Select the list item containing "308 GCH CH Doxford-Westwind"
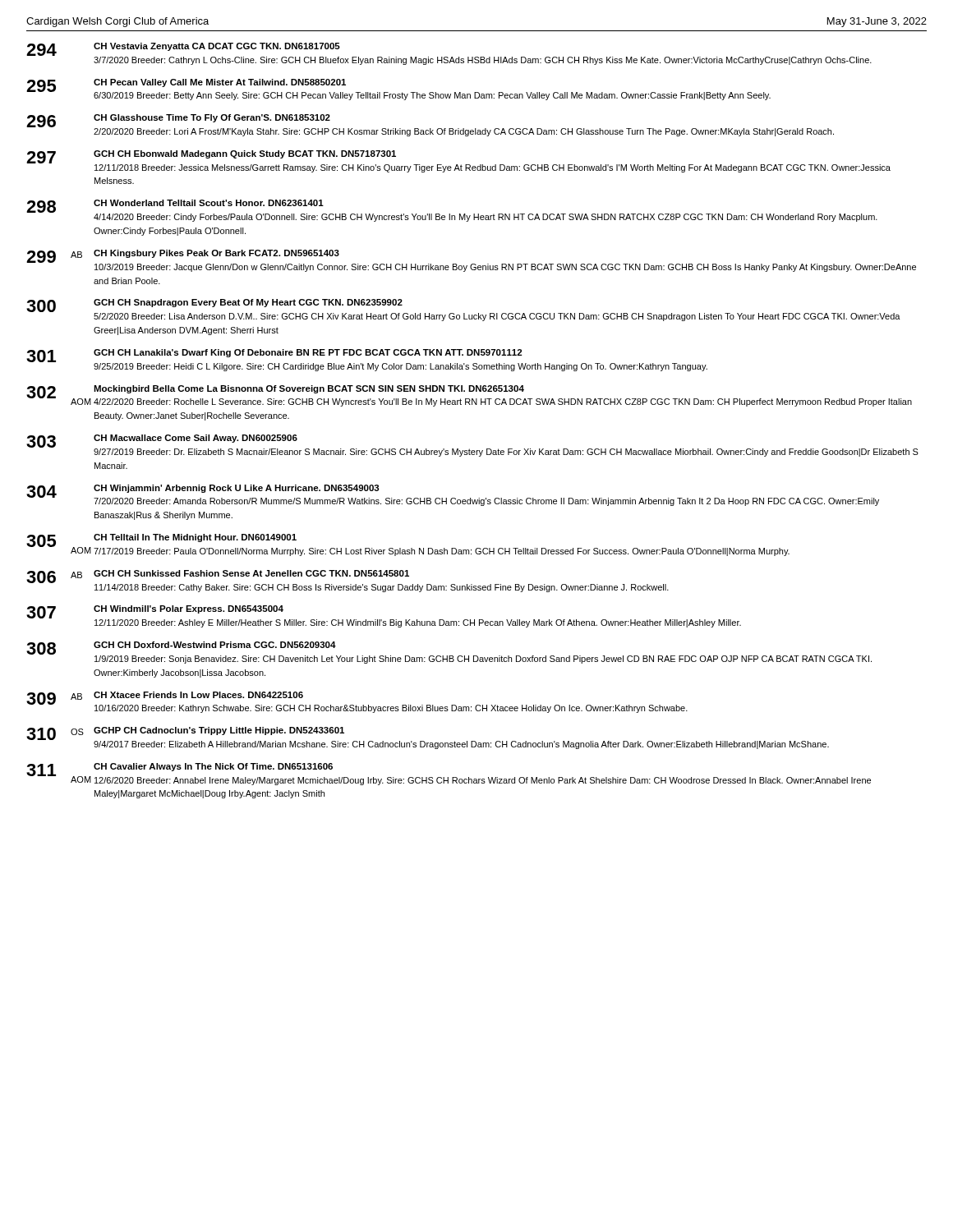 coord(476,659)
